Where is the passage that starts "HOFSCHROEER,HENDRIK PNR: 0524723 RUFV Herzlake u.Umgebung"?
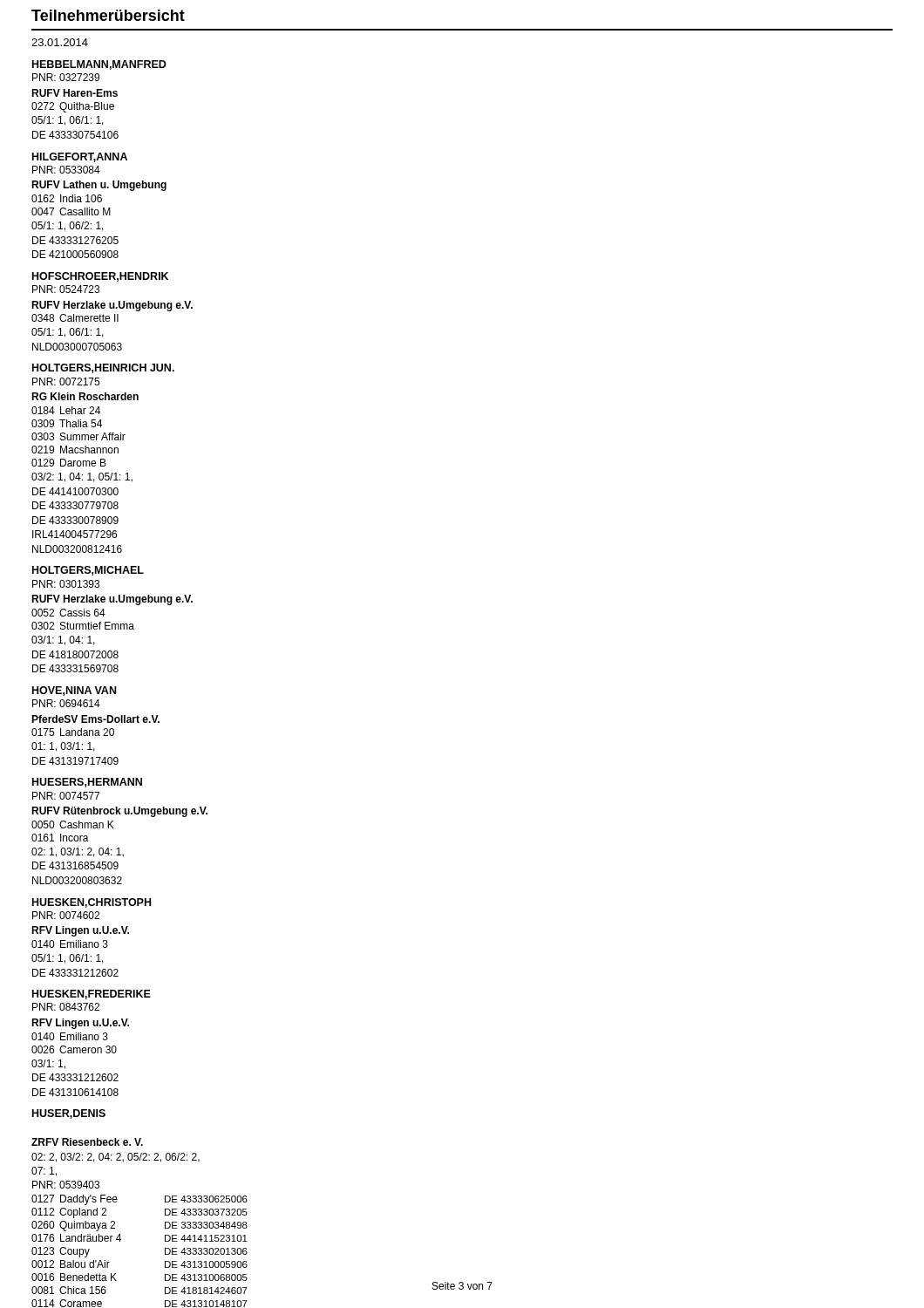The height and width of the screenshot is (1308, 924). tap(169, 312)
